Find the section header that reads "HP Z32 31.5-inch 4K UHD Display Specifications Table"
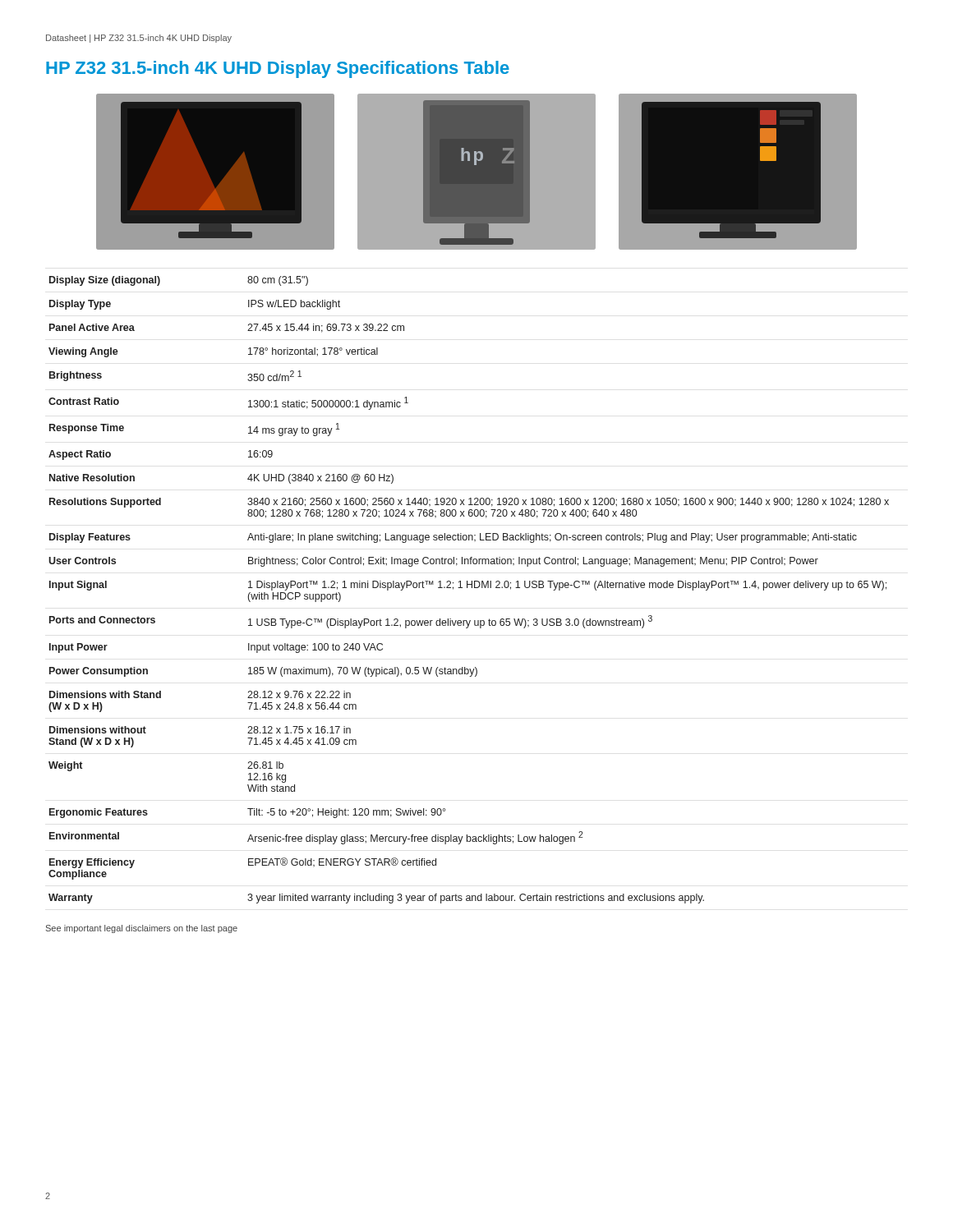This screenshot has height=1232, width=953. [277, 68]
